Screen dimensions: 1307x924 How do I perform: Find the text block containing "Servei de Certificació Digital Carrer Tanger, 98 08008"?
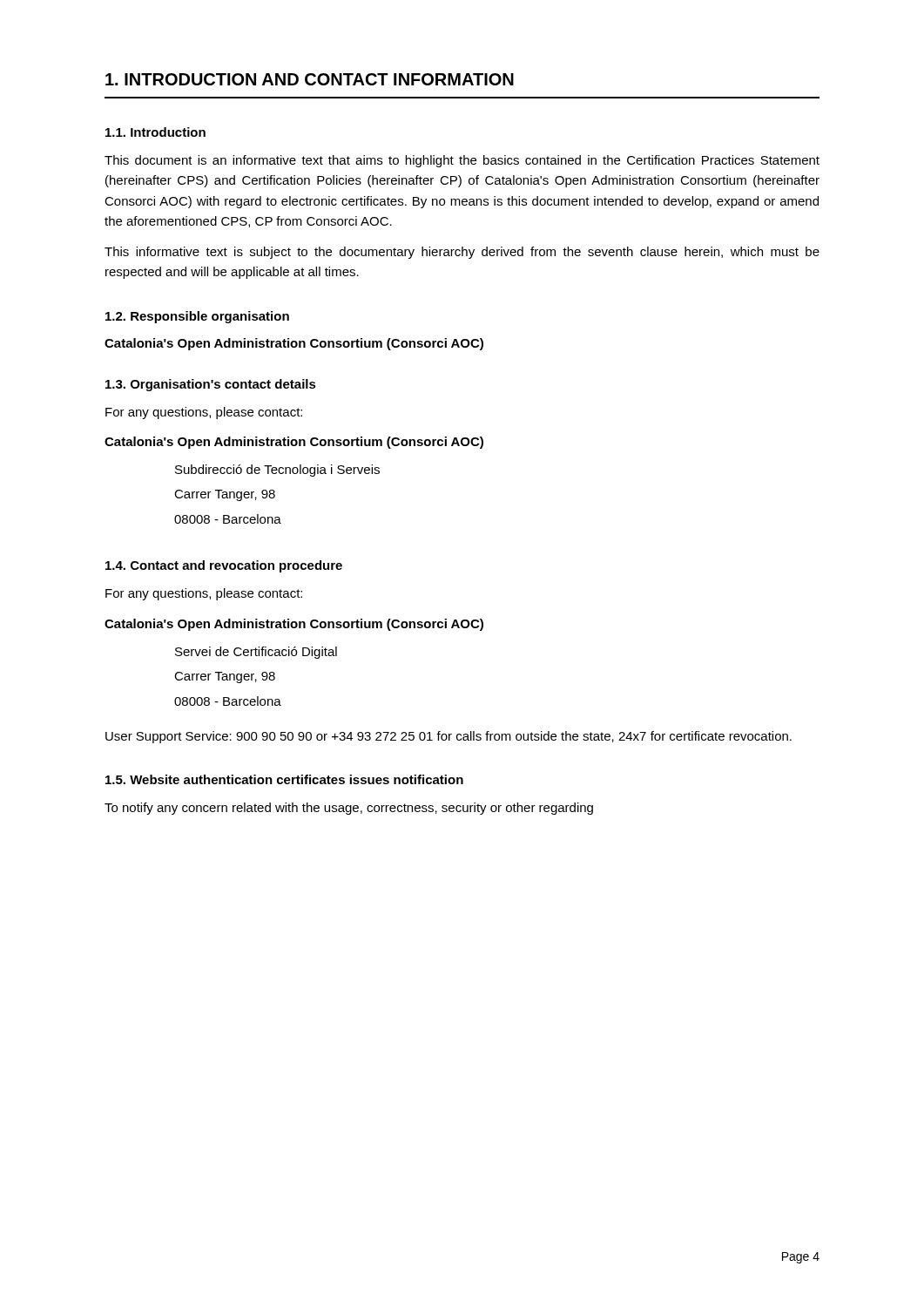(256, 676)
